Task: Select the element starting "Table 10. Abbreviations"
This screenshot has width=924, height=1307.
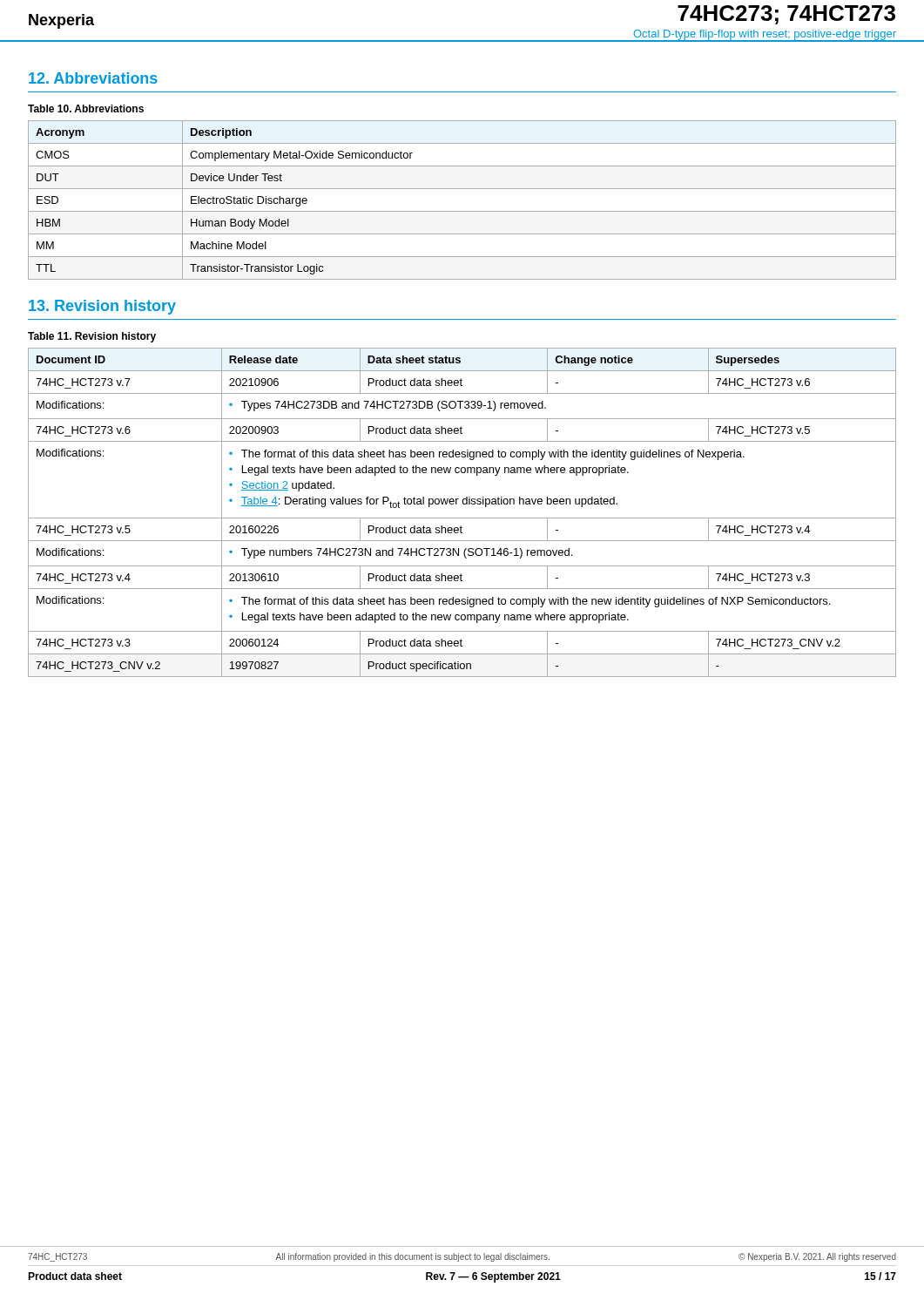Action: point(86,109)
